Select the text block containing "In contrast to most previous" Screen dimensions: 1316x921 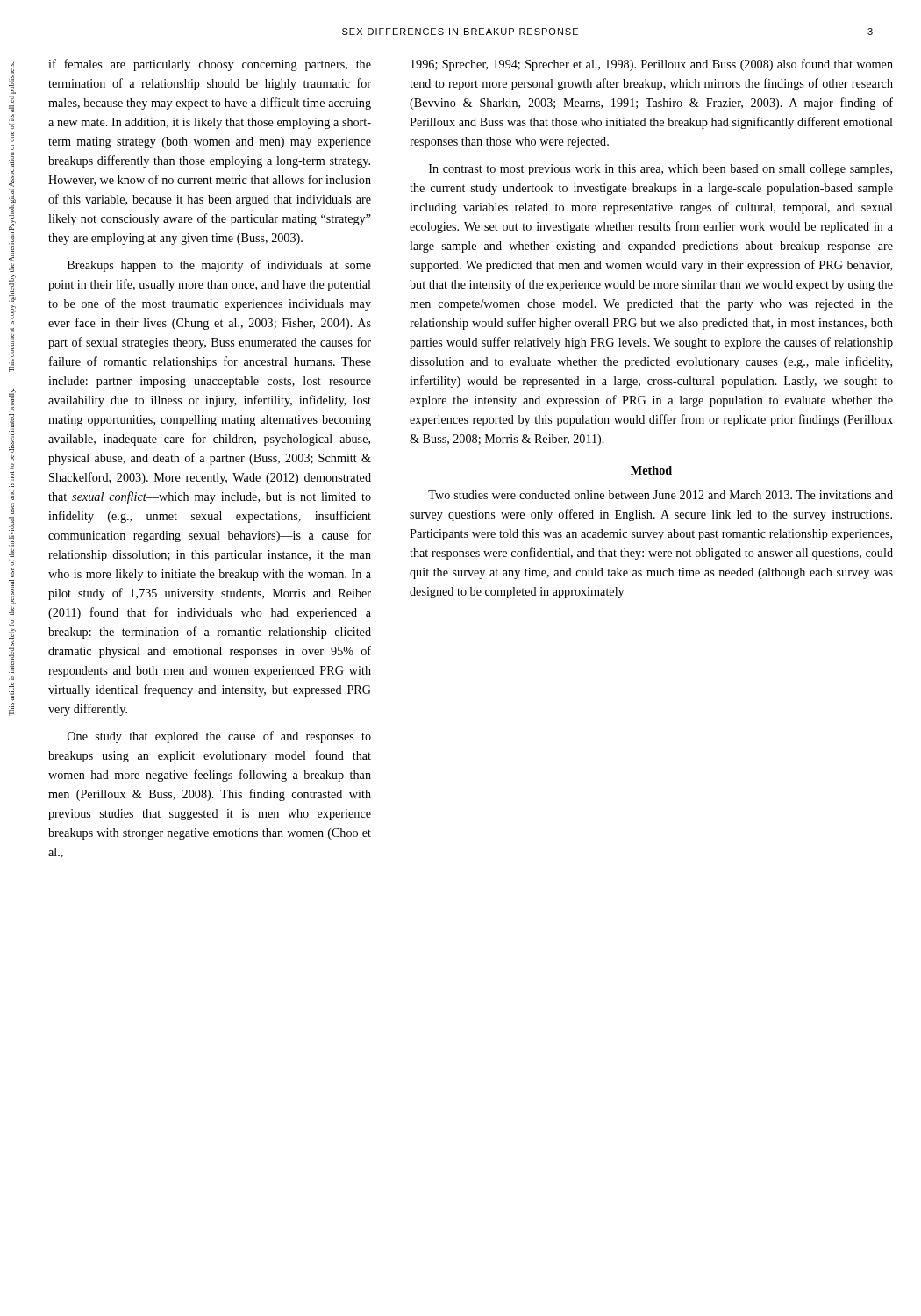(651, 304)
